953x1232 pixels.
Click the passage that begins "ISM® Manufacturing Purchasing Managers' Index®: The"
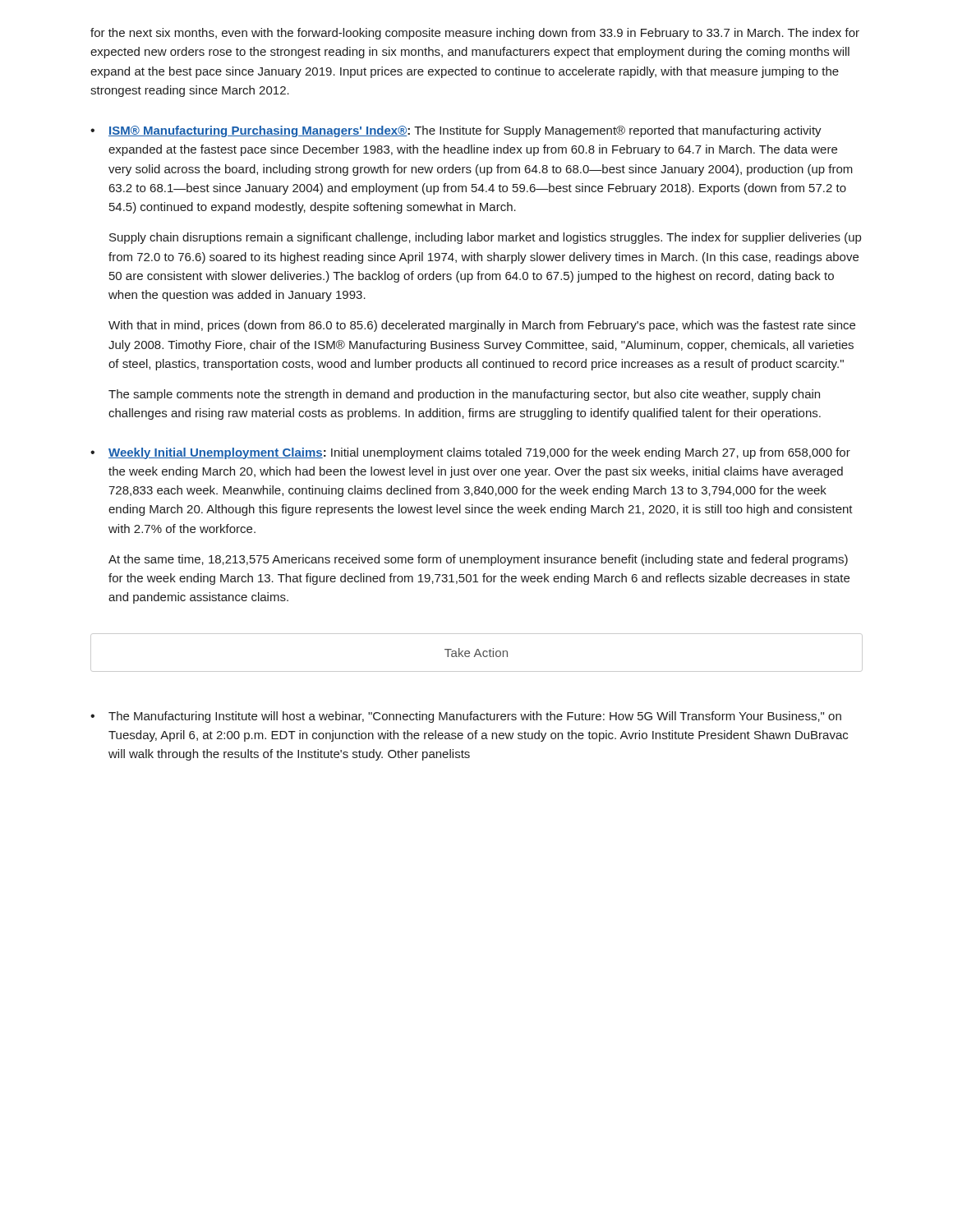pyautogui.click(x=481, y=168)
